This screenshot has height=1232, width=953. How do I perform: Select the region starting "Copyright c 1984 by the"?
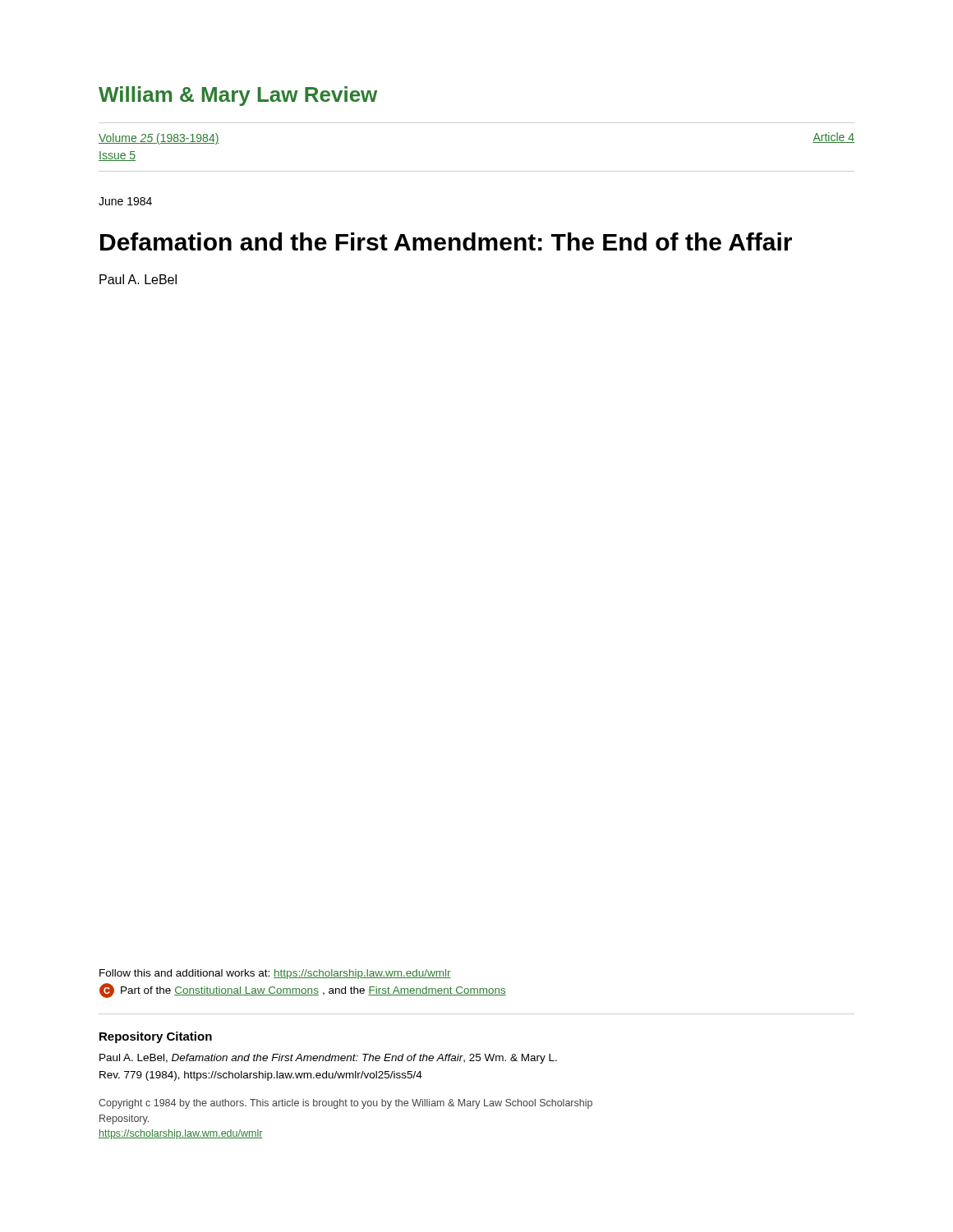(x=476, y=1119)
